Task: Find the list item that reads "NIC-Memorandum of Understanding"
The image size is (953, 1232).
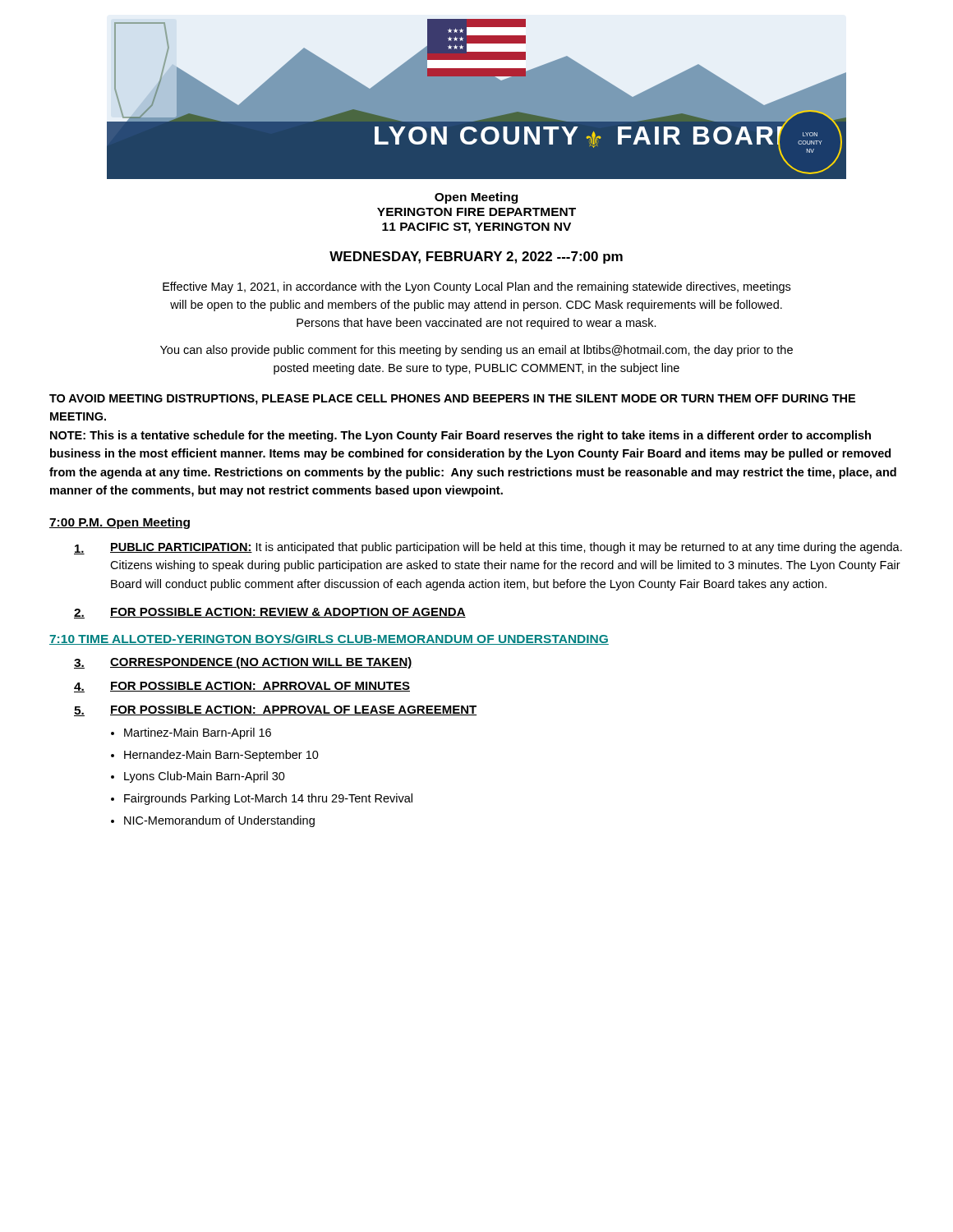Action: pos(219,820)
